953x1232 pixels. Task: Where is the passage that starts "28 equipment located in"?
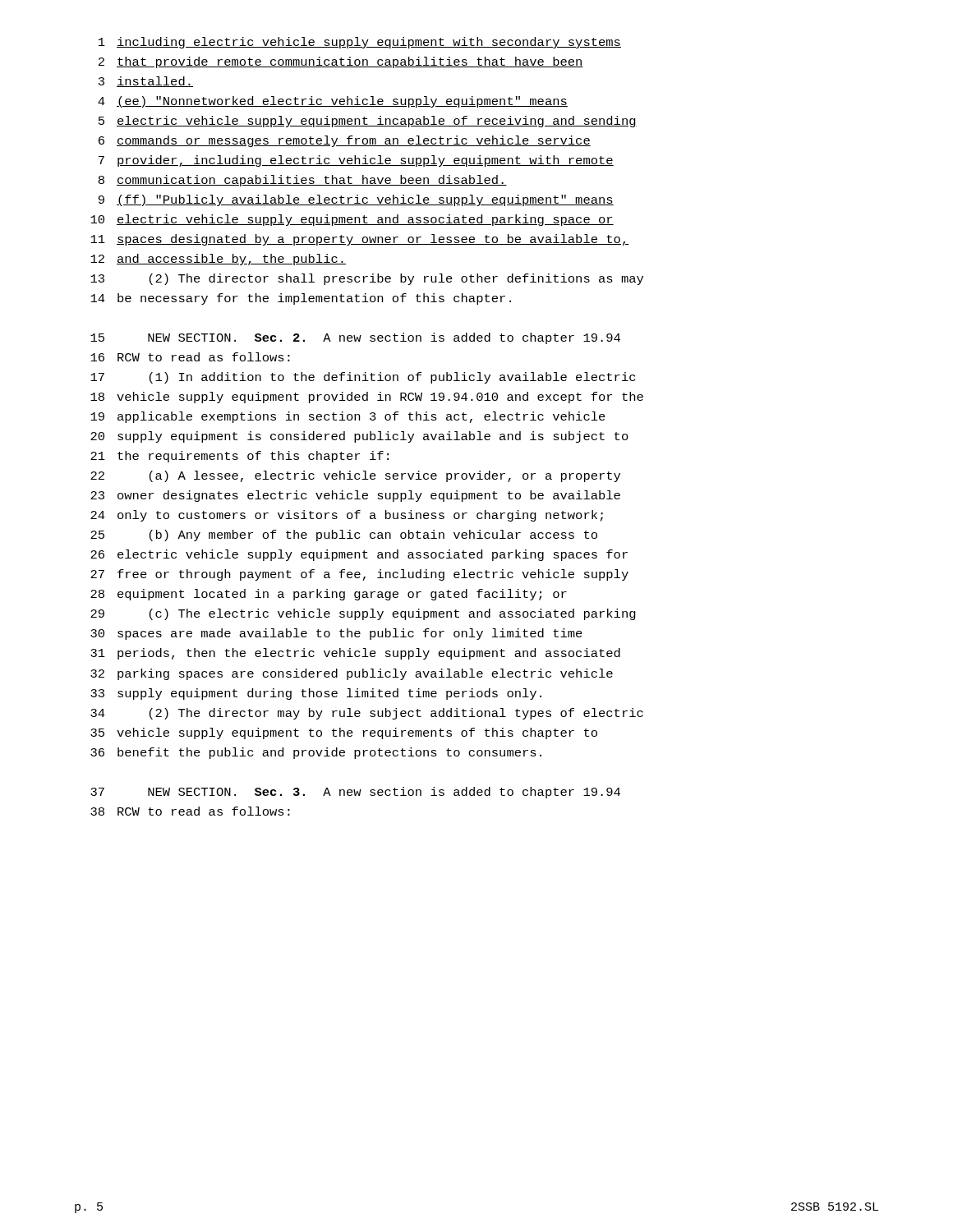(476, 595)
